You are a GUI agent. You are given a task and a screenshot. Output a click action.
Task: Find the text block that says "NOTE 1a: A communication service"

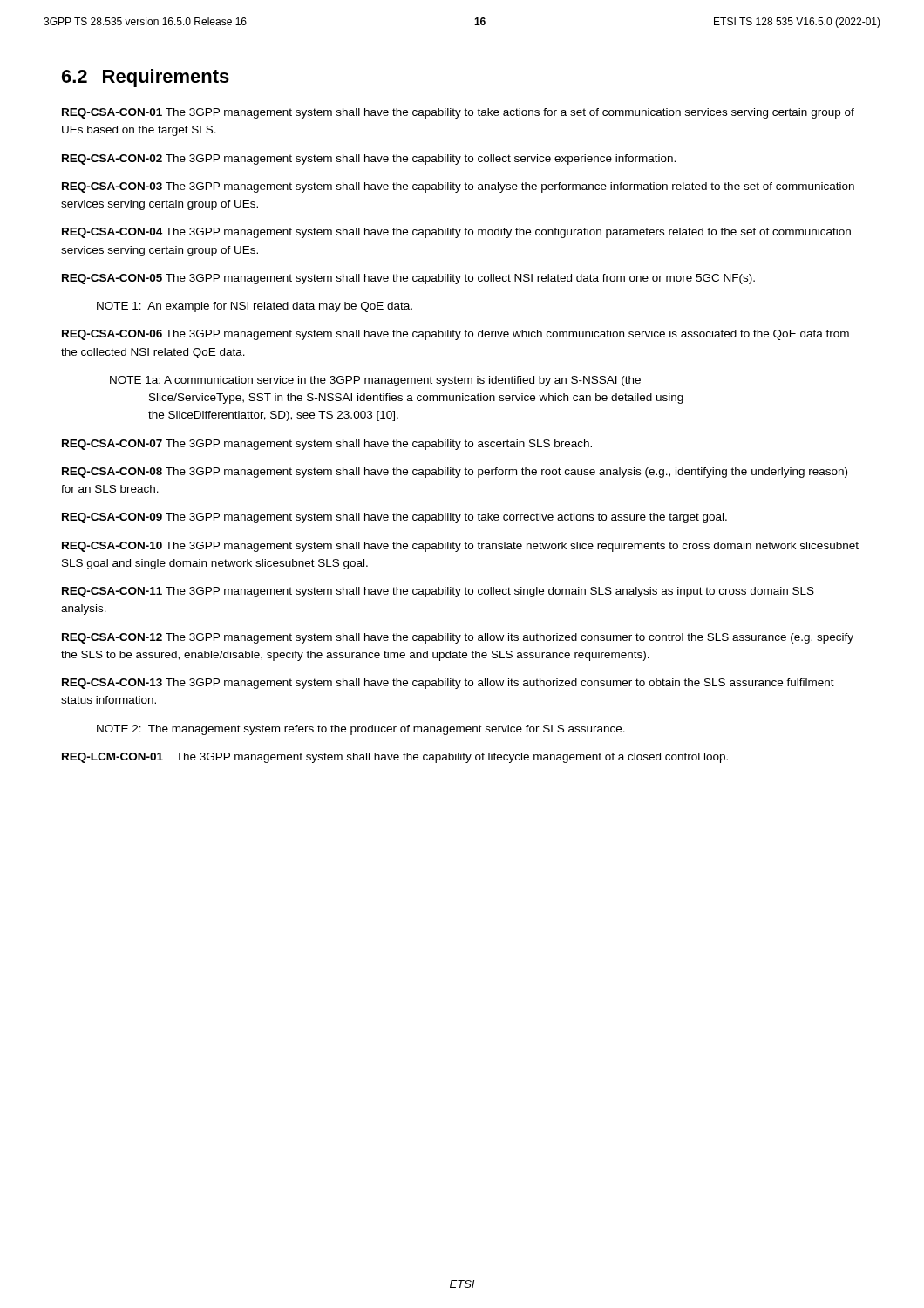396,397
